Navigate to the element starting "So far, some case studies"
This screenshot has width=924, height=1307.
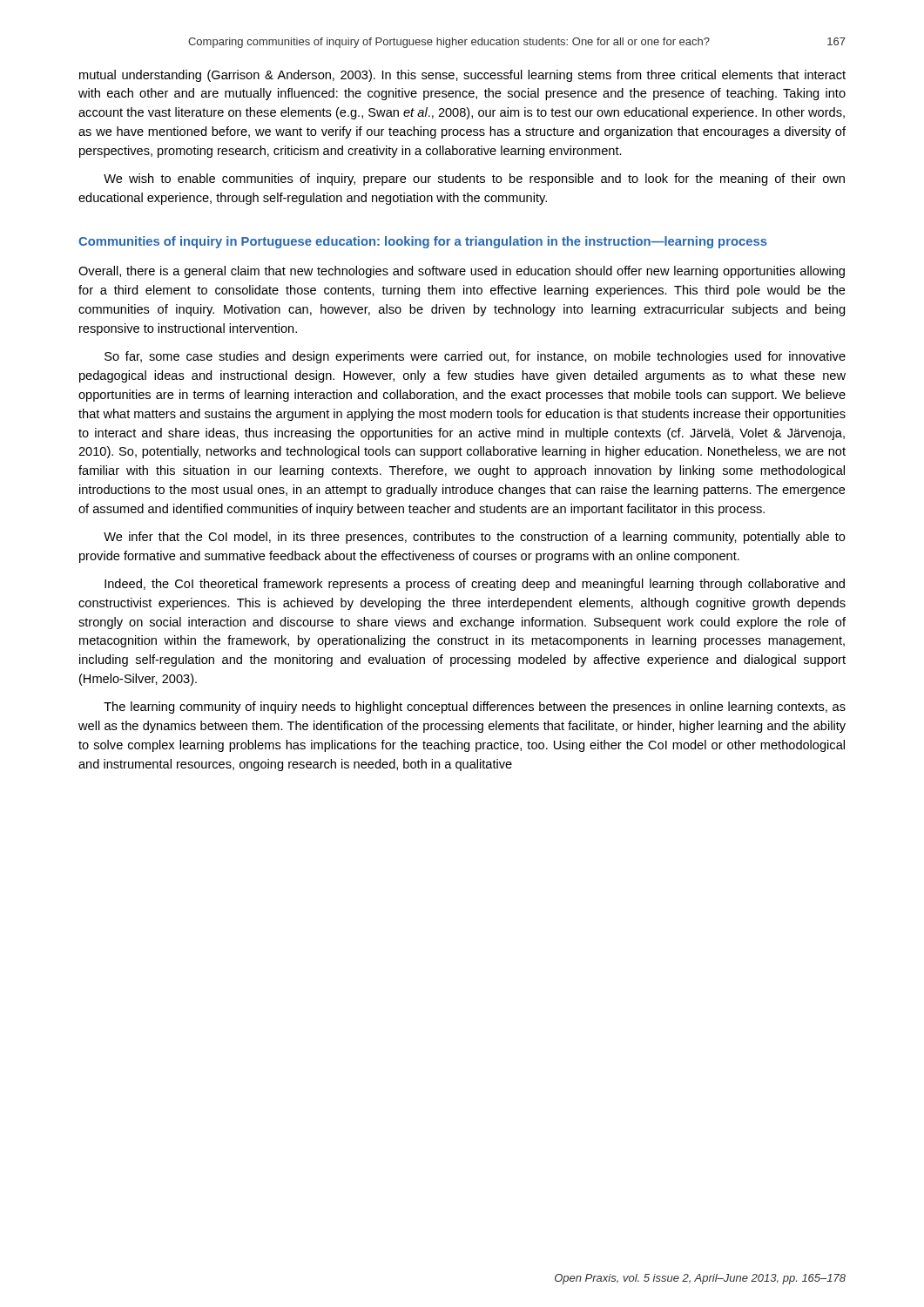[462, 433]
